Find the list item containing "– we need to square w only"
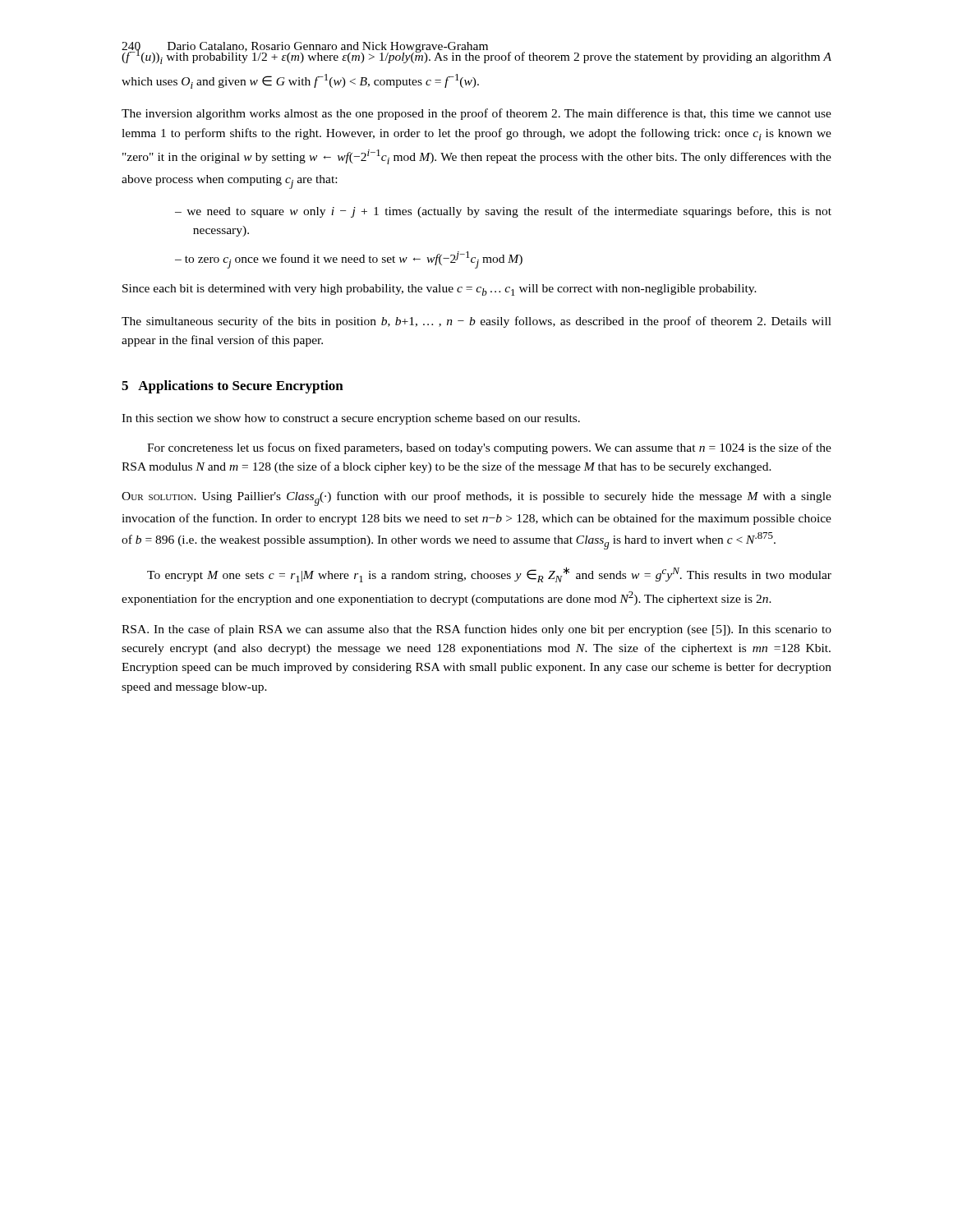Viewport: 953px width, 1232px height. [503, 220]
